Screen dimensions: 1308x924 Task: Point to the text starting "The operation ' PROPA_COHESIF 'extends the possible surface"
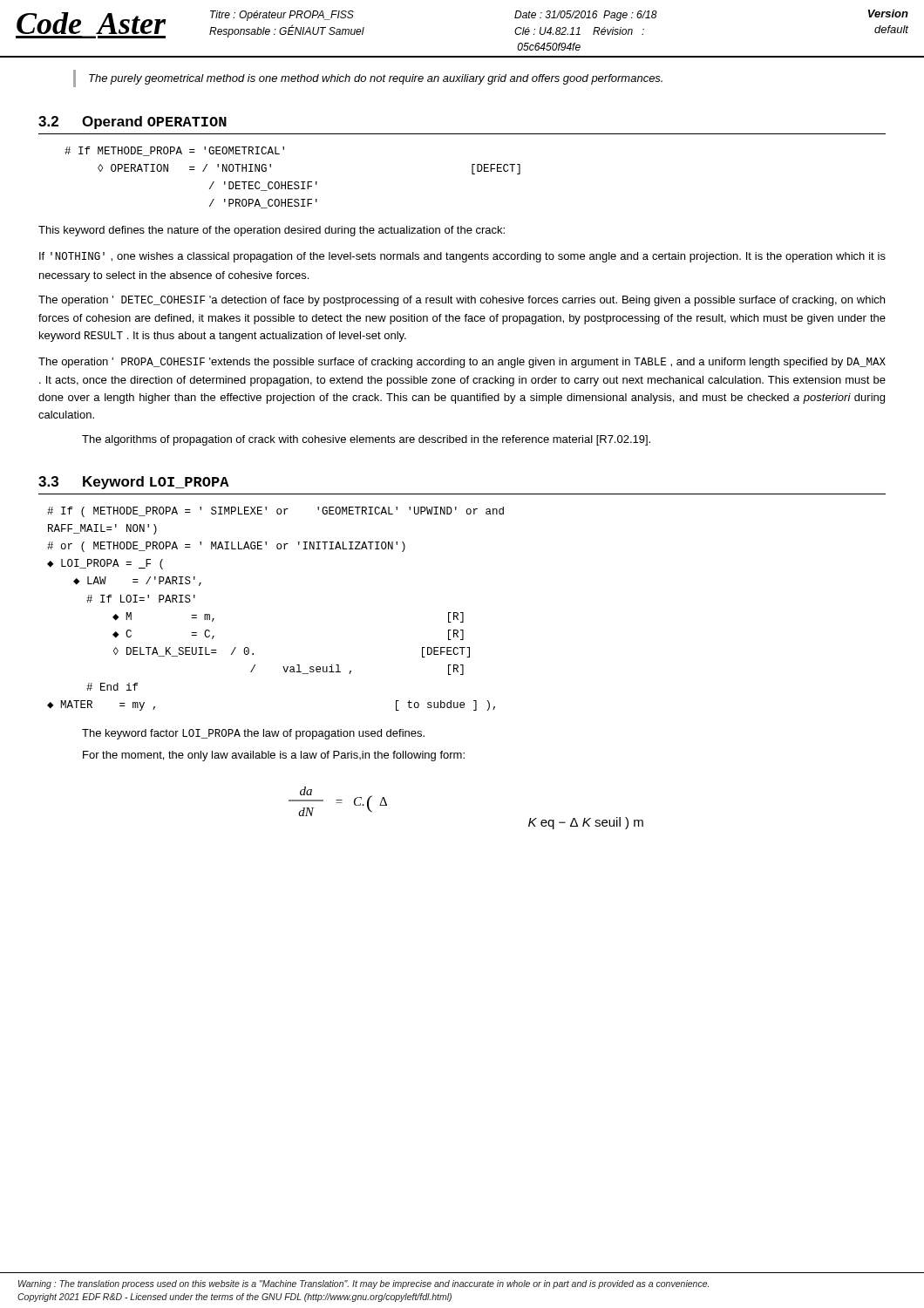(462, 388)
